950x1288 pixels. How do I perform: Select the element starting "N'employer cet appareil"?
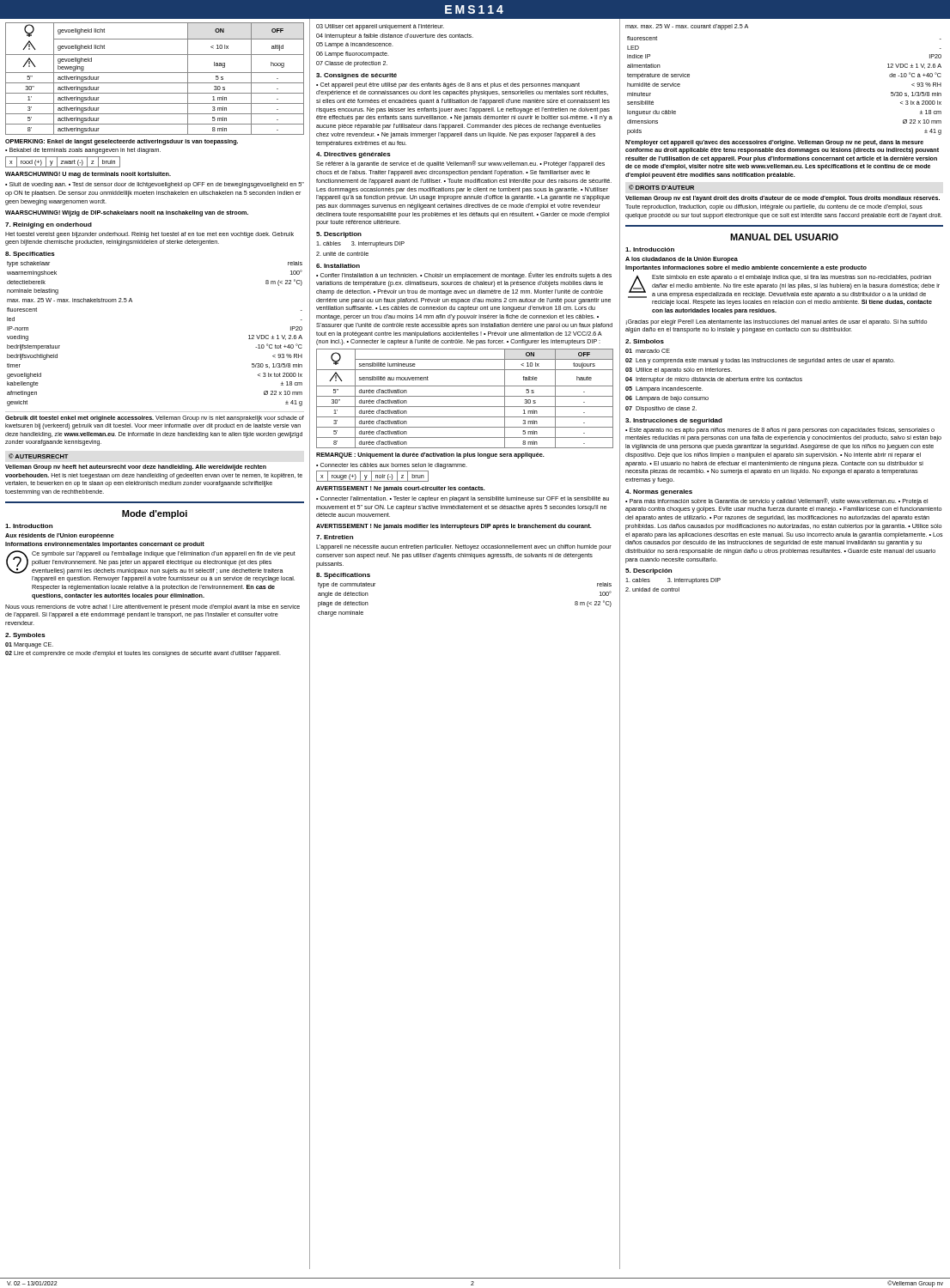(x=782, y=159)
